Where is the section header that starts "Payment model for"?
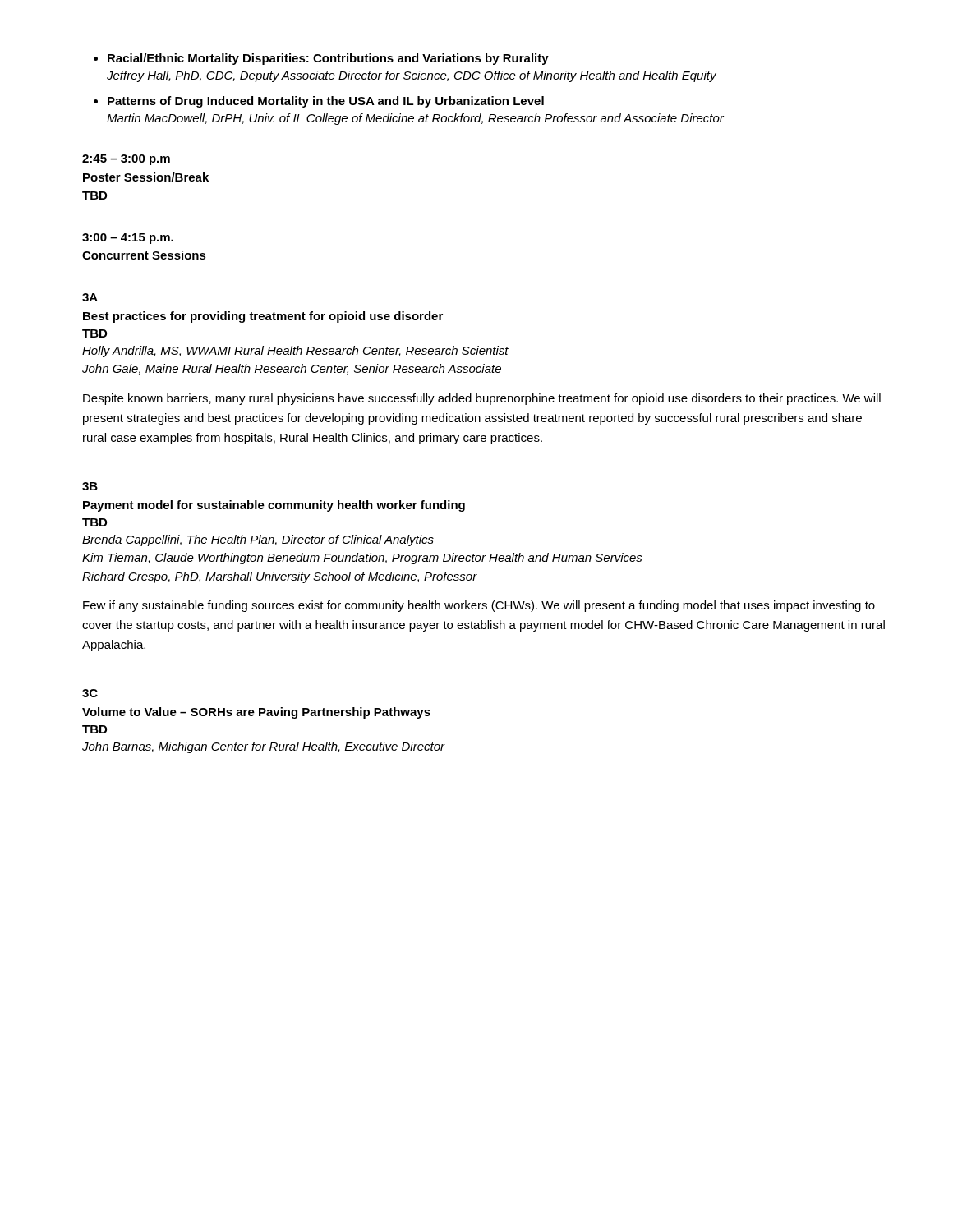The image size is (953, 1232). 274,504
